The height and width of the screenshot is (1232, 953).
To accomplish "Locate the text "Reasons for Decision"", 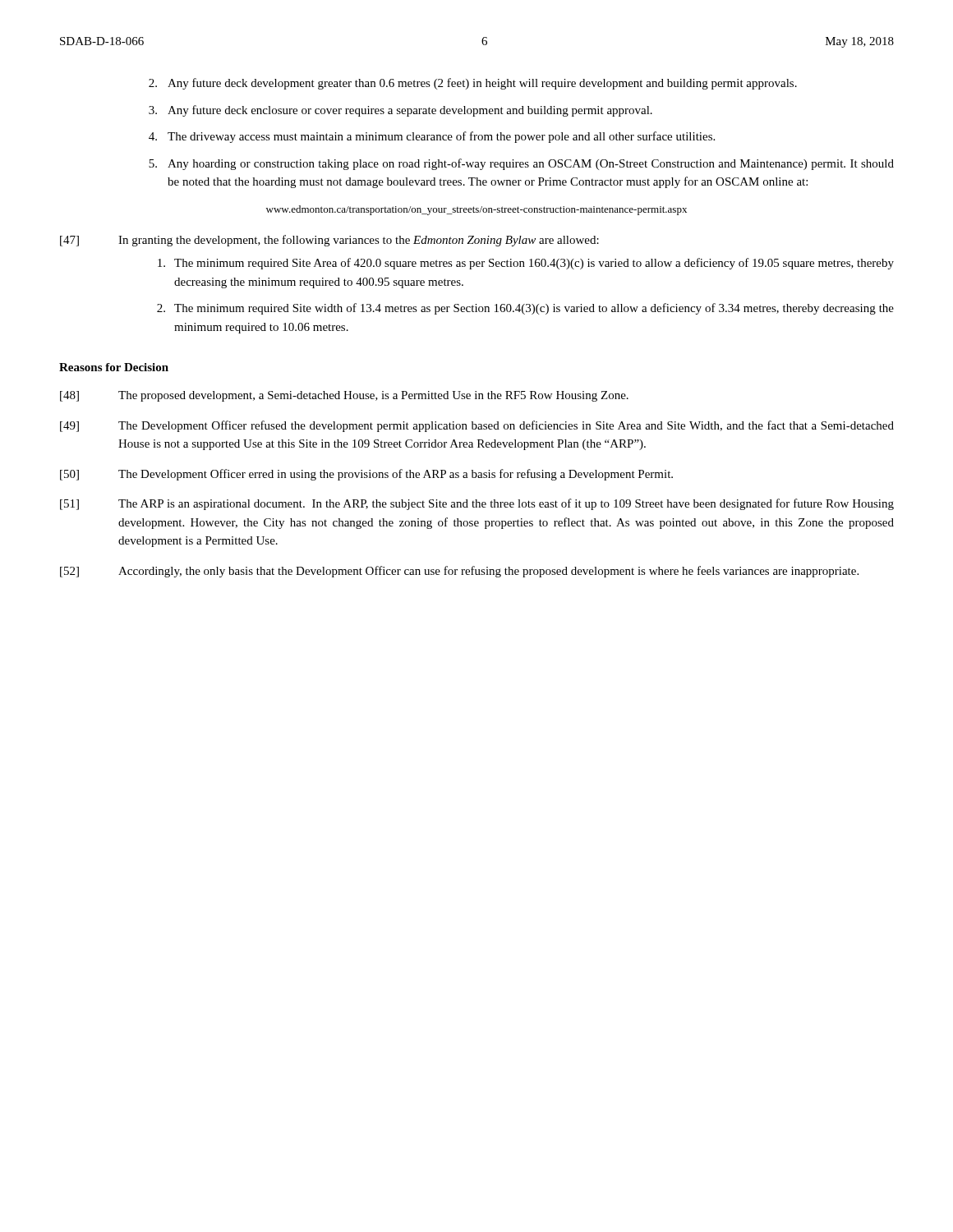I will click(114, 367).
